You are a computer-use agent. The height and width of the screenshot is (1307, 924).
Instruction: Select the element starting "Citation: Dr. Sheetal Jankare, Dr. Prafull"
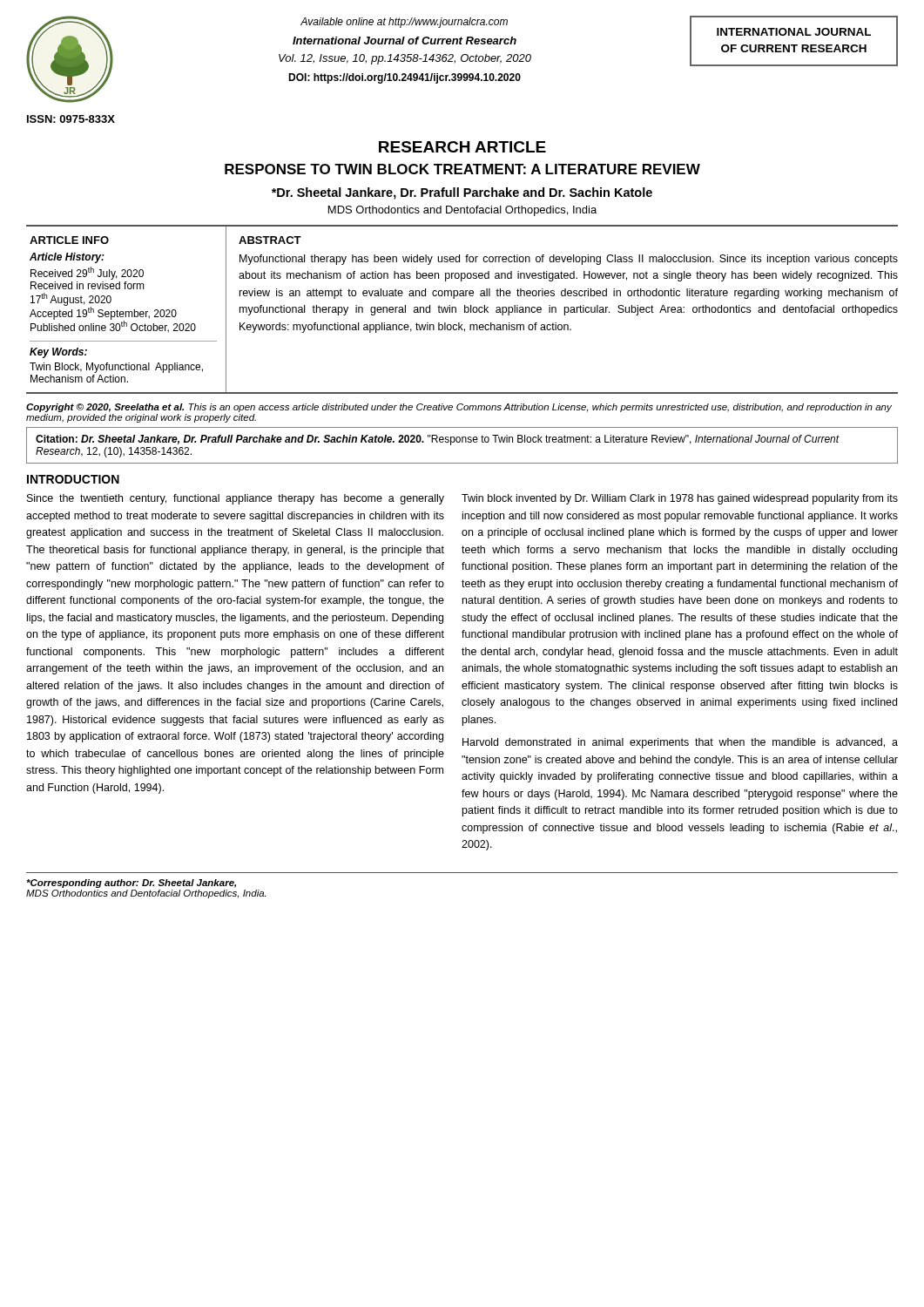437,445
